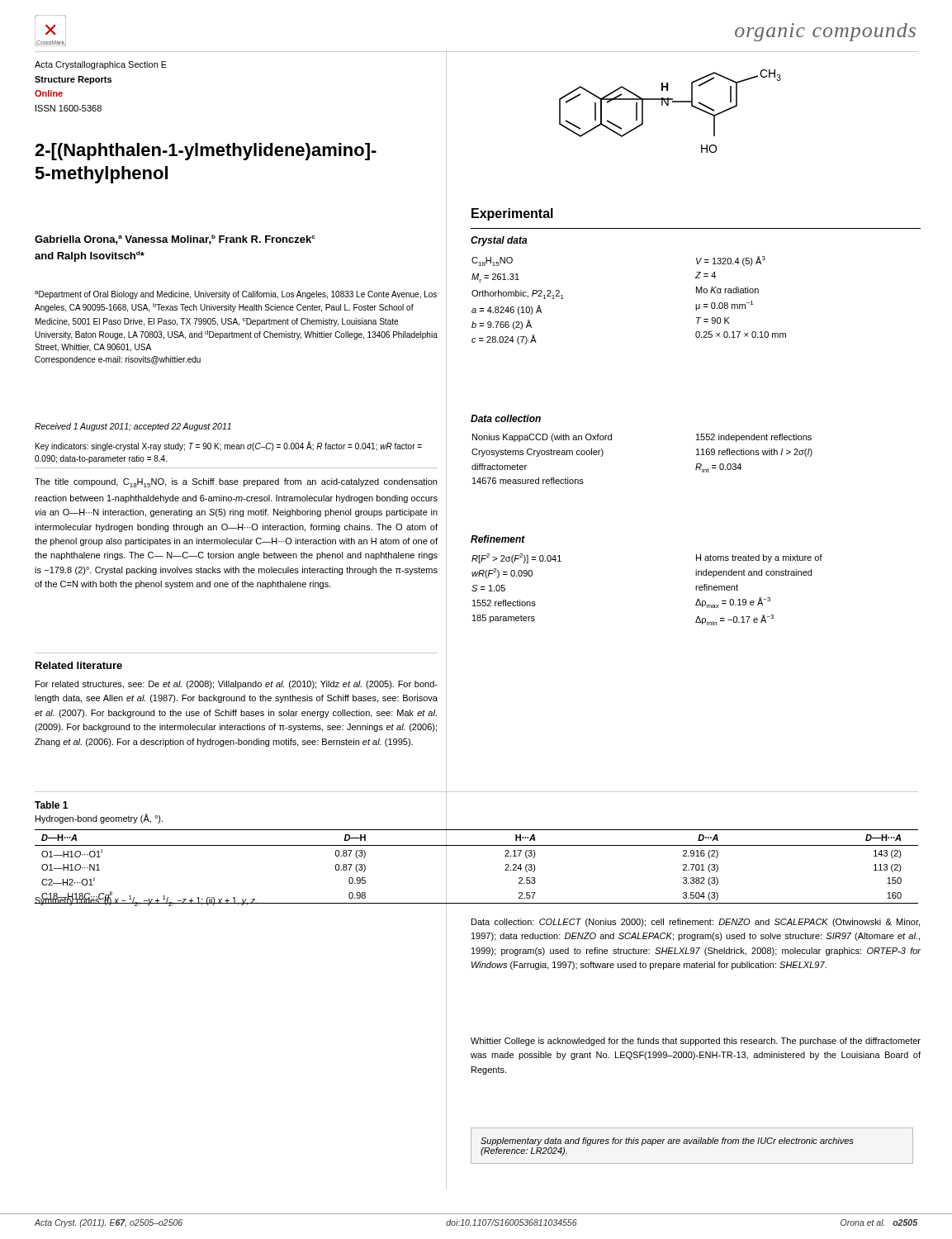Point to the block beginning "R[F2 > 2σ(F2)] = 0.041 wR(F2)"
This screenshot has height=1239, width=952.
696,590
